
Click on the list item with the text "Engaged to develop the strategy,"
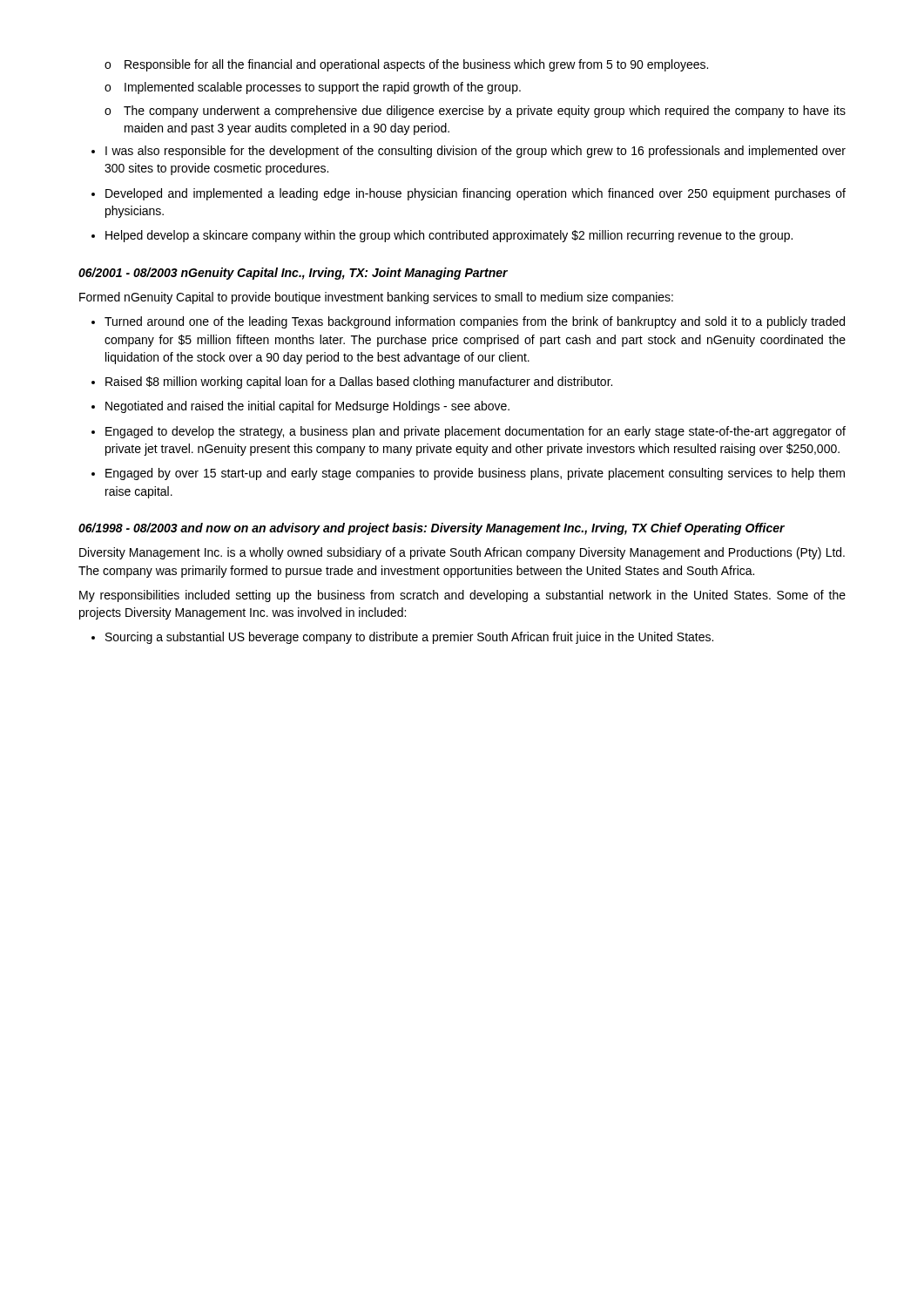coord(475,440)
